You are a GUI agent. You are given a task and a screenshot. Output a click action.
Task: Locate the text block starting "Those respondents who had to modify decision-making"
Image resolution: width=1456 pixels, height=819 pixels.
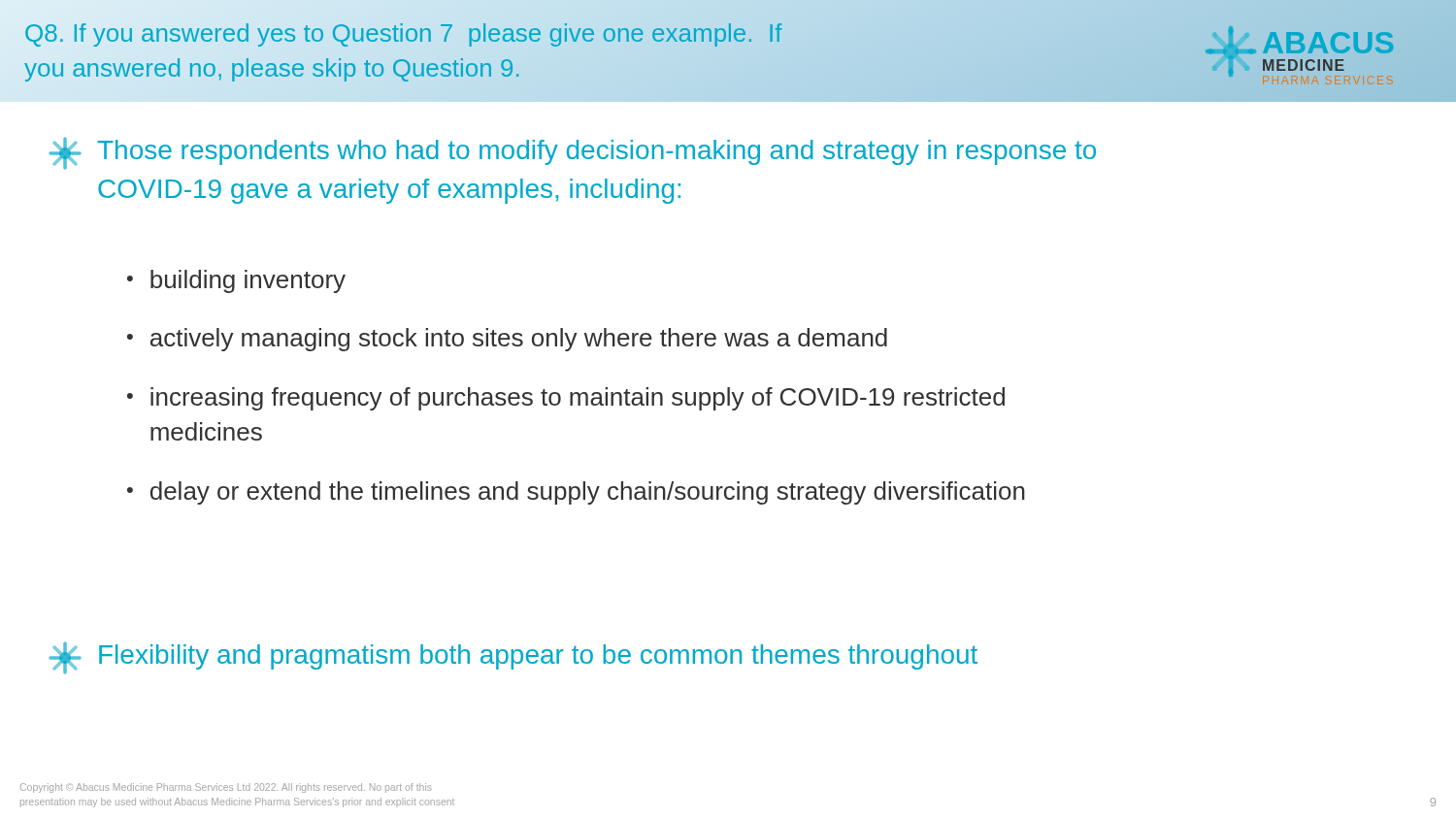coord(597,169)
